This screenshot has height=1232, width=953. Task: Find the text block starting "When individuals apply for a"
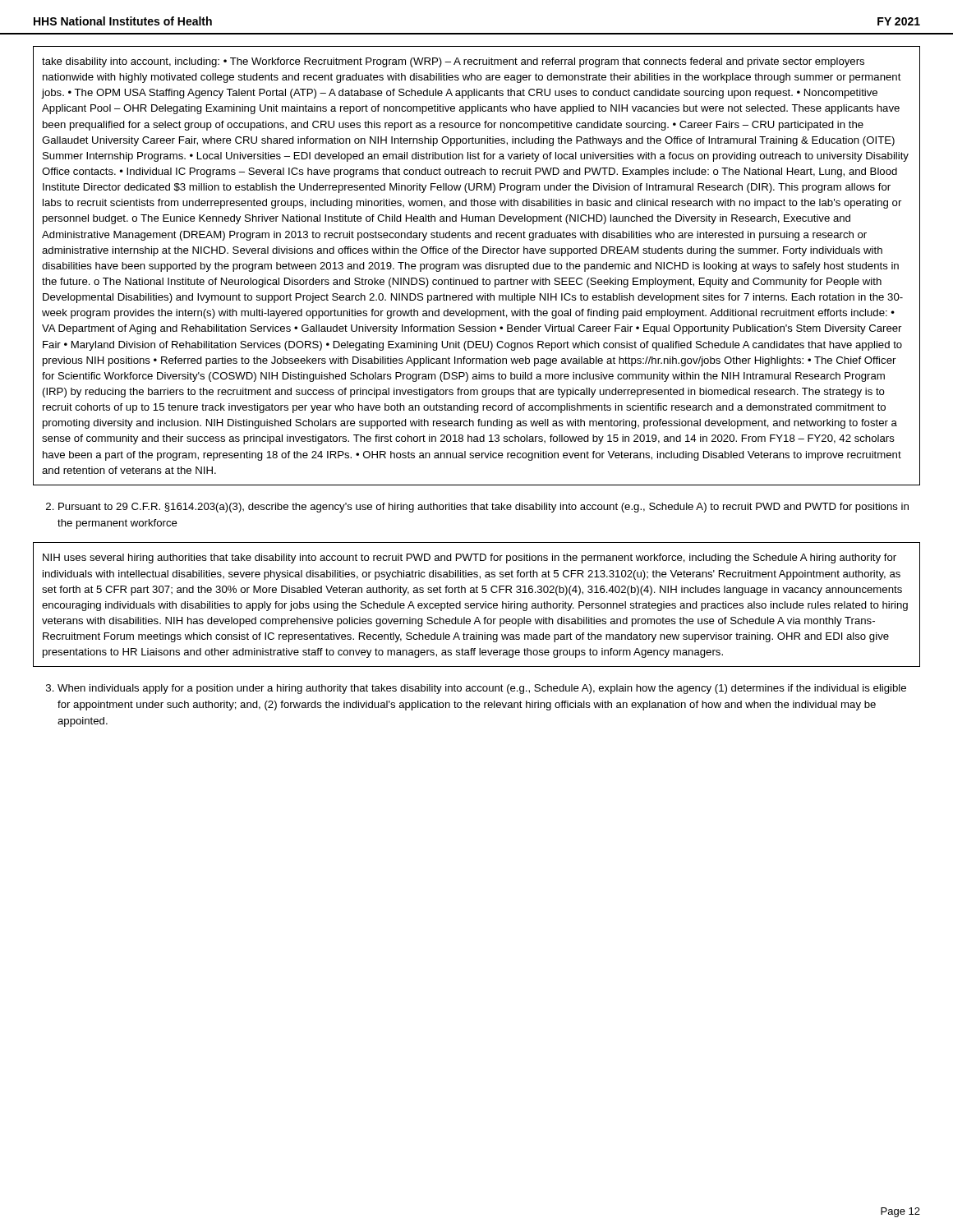tap(485, 705)
